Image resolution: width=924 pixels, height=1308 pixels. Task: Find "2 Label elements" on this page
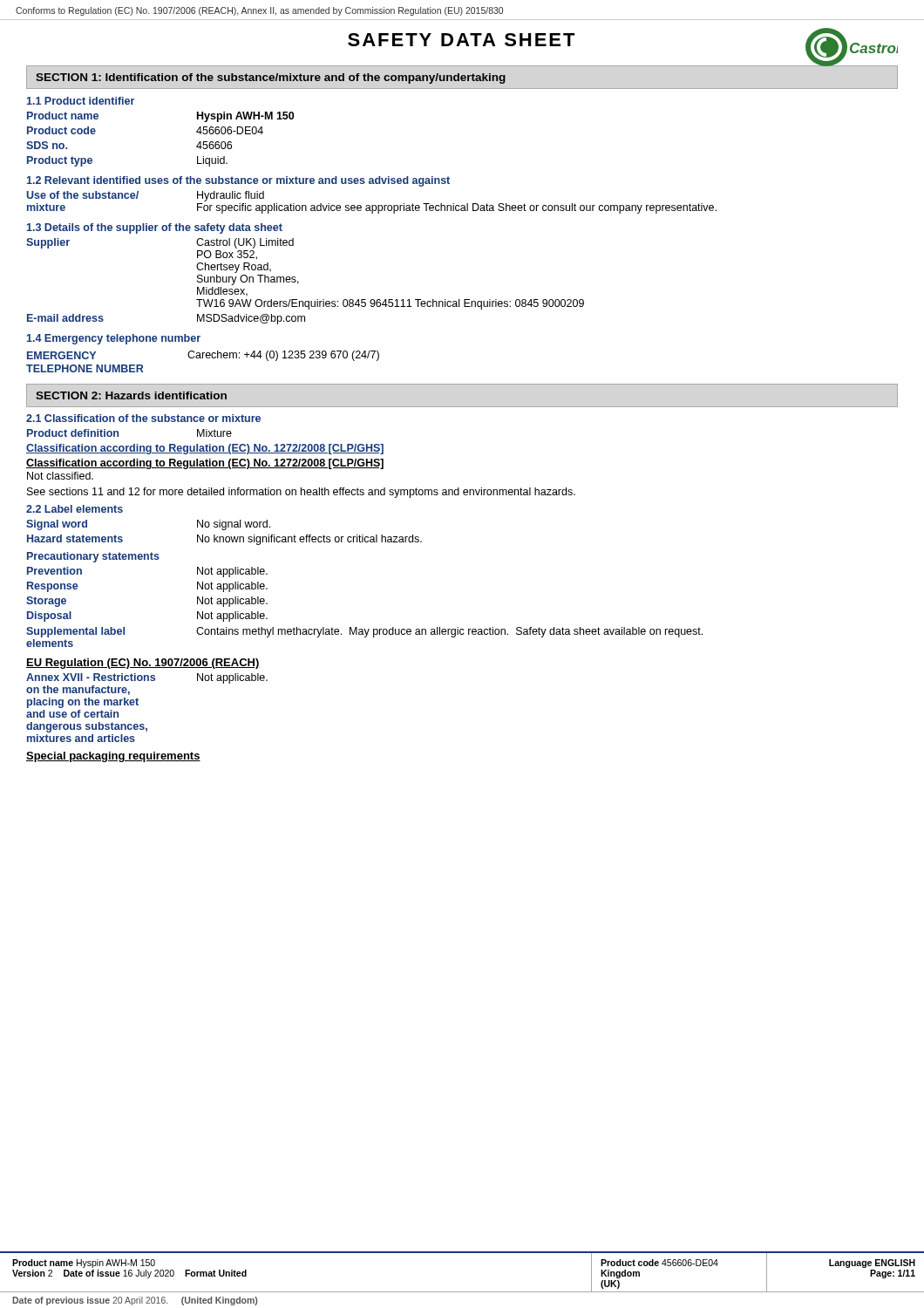tap(75, 509)
